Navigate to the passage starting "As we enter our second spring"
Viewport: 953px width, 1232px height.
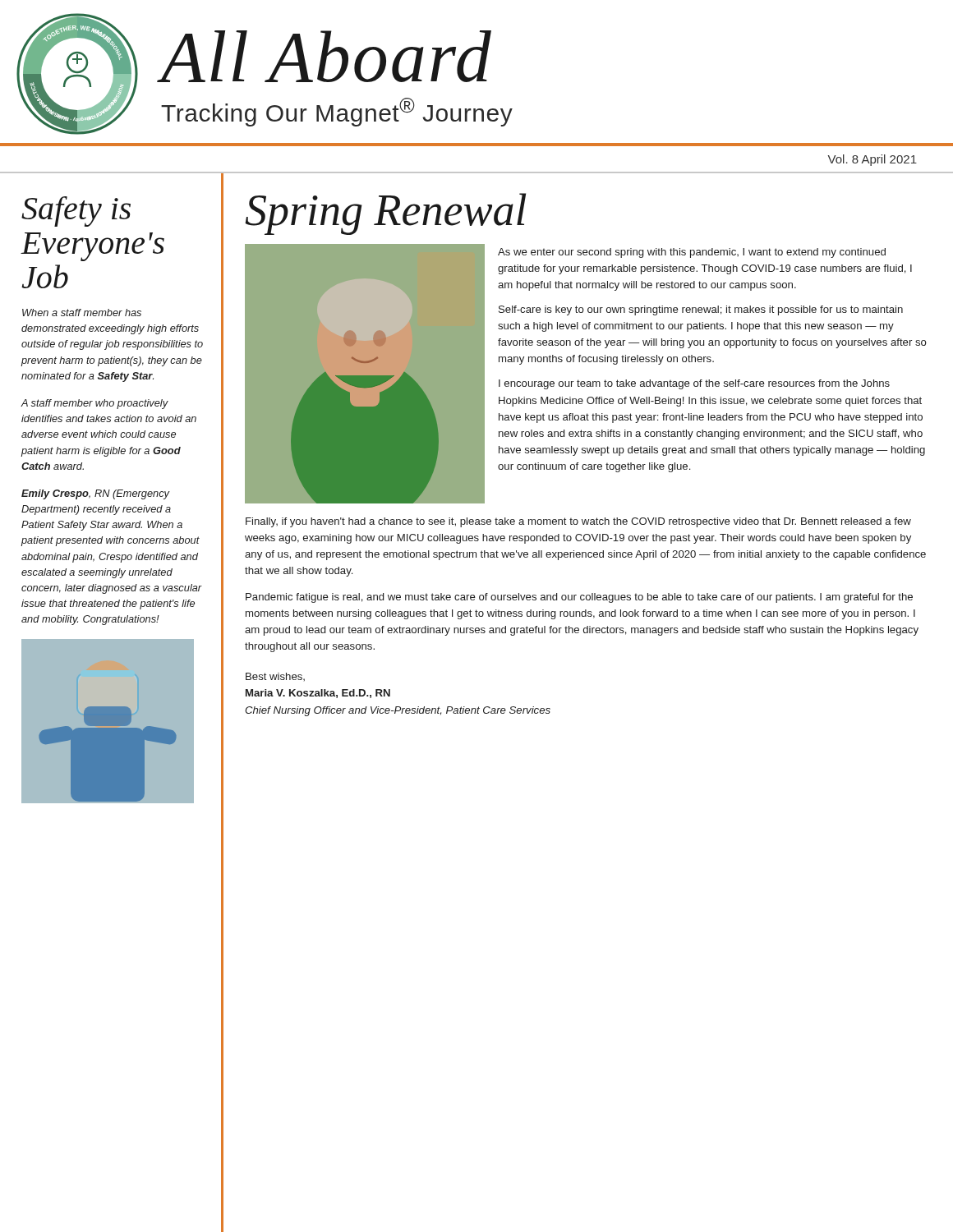pos(712,359)
